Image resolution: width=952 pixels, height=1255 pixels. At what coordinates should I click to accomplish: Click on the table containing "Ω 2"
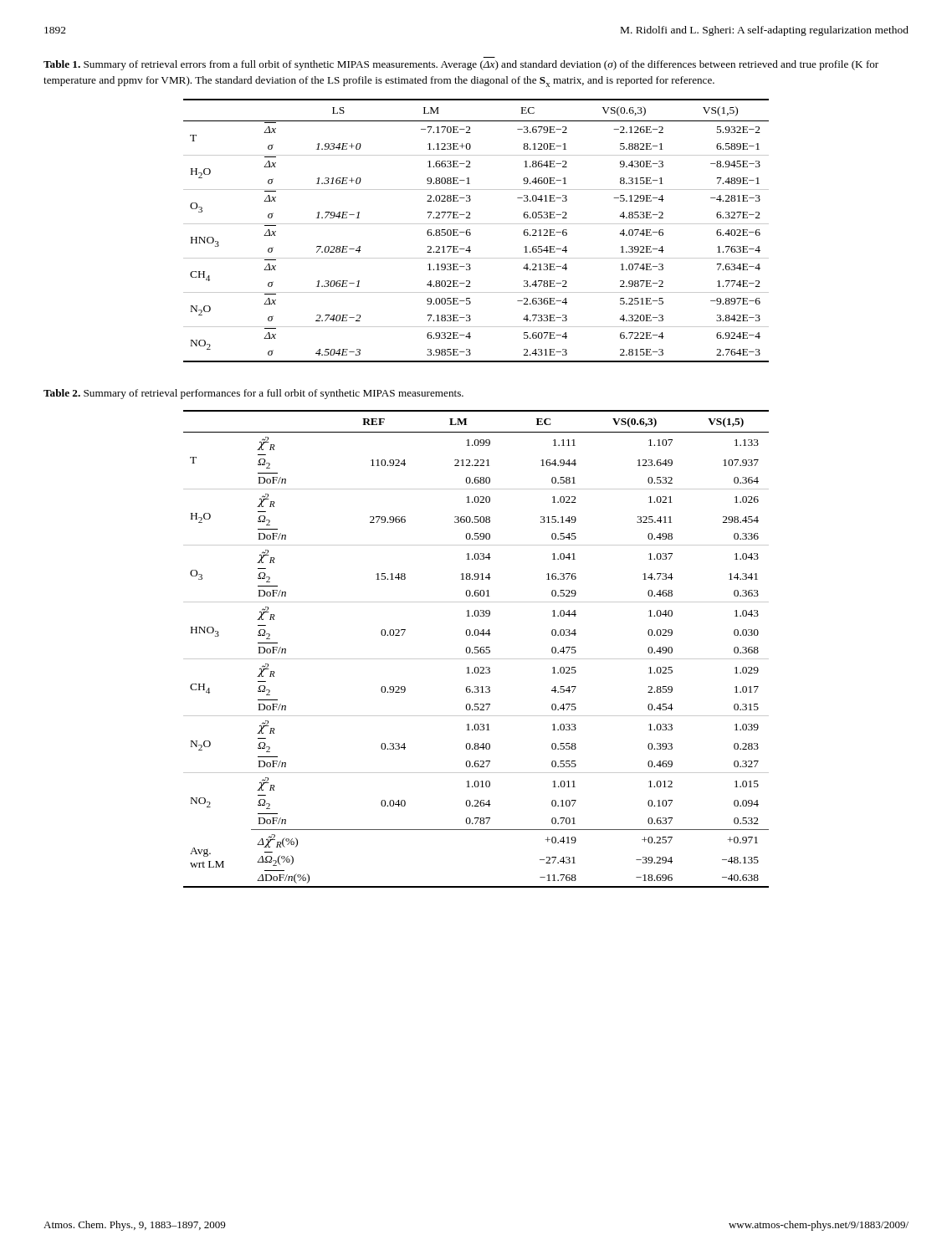pos(476,649)
